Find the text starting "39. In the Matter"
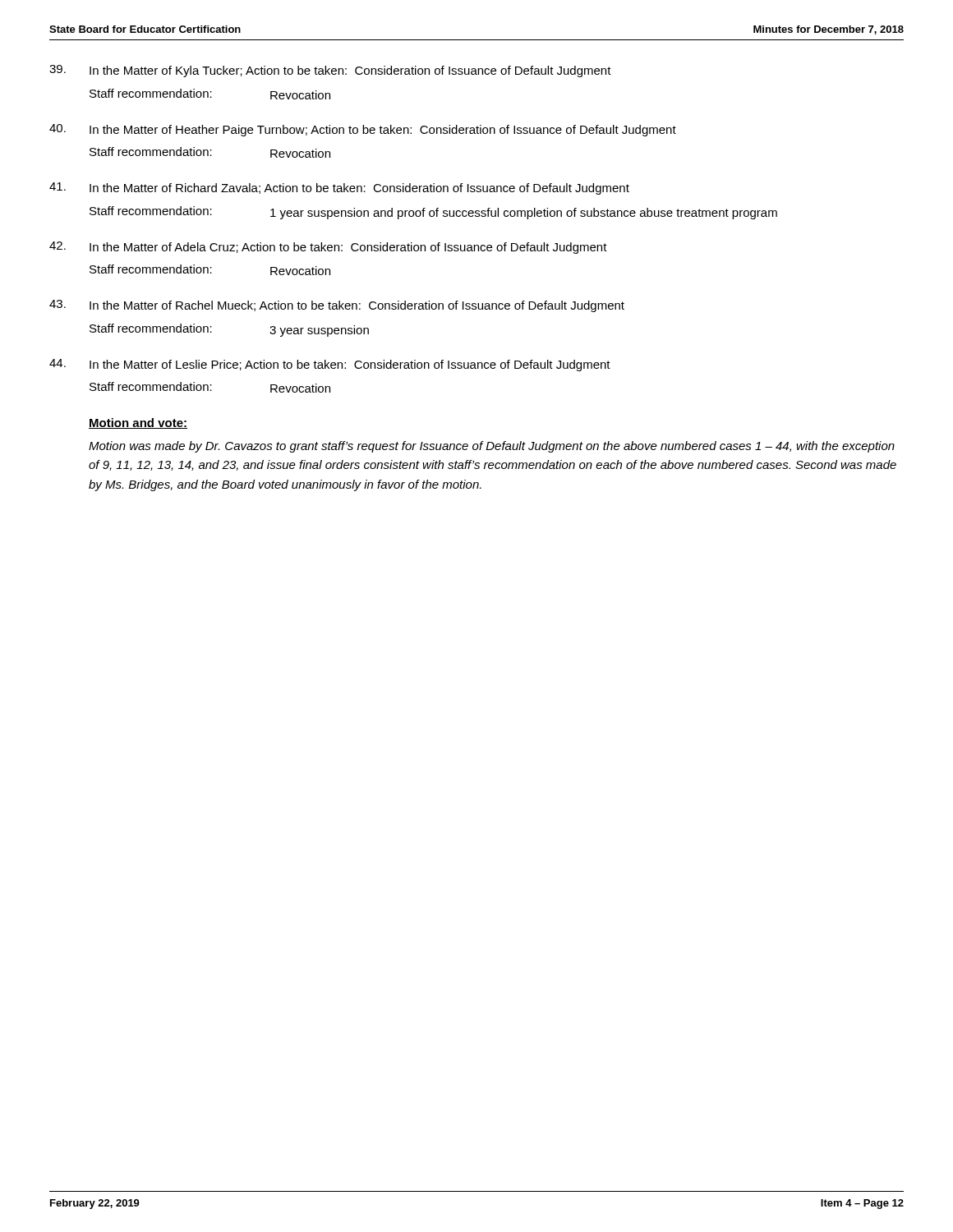Viewport: 953px width, 1232px height. tap(476, 83)
